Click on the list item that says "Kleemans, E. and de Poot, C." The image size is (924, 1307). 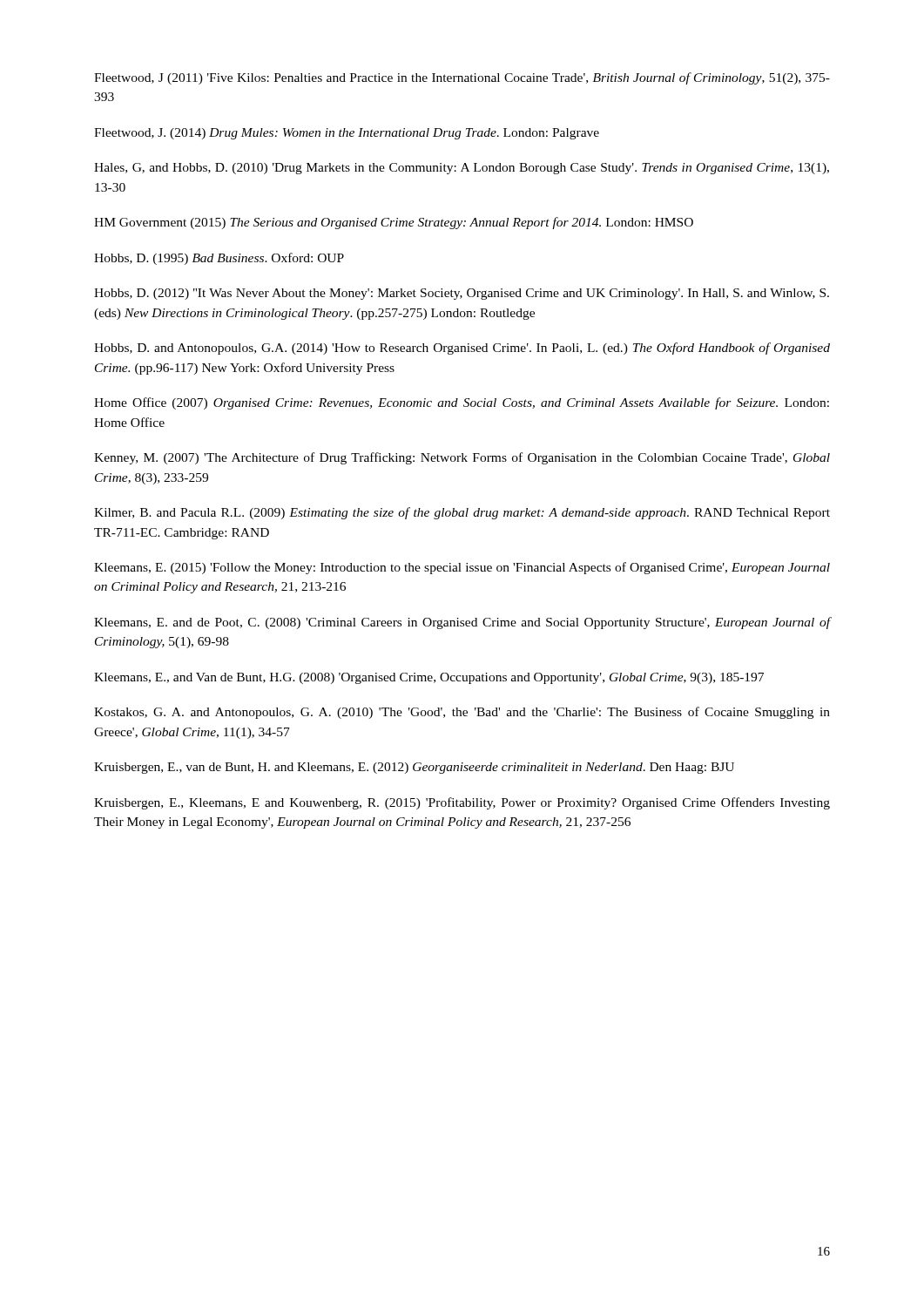462,631
